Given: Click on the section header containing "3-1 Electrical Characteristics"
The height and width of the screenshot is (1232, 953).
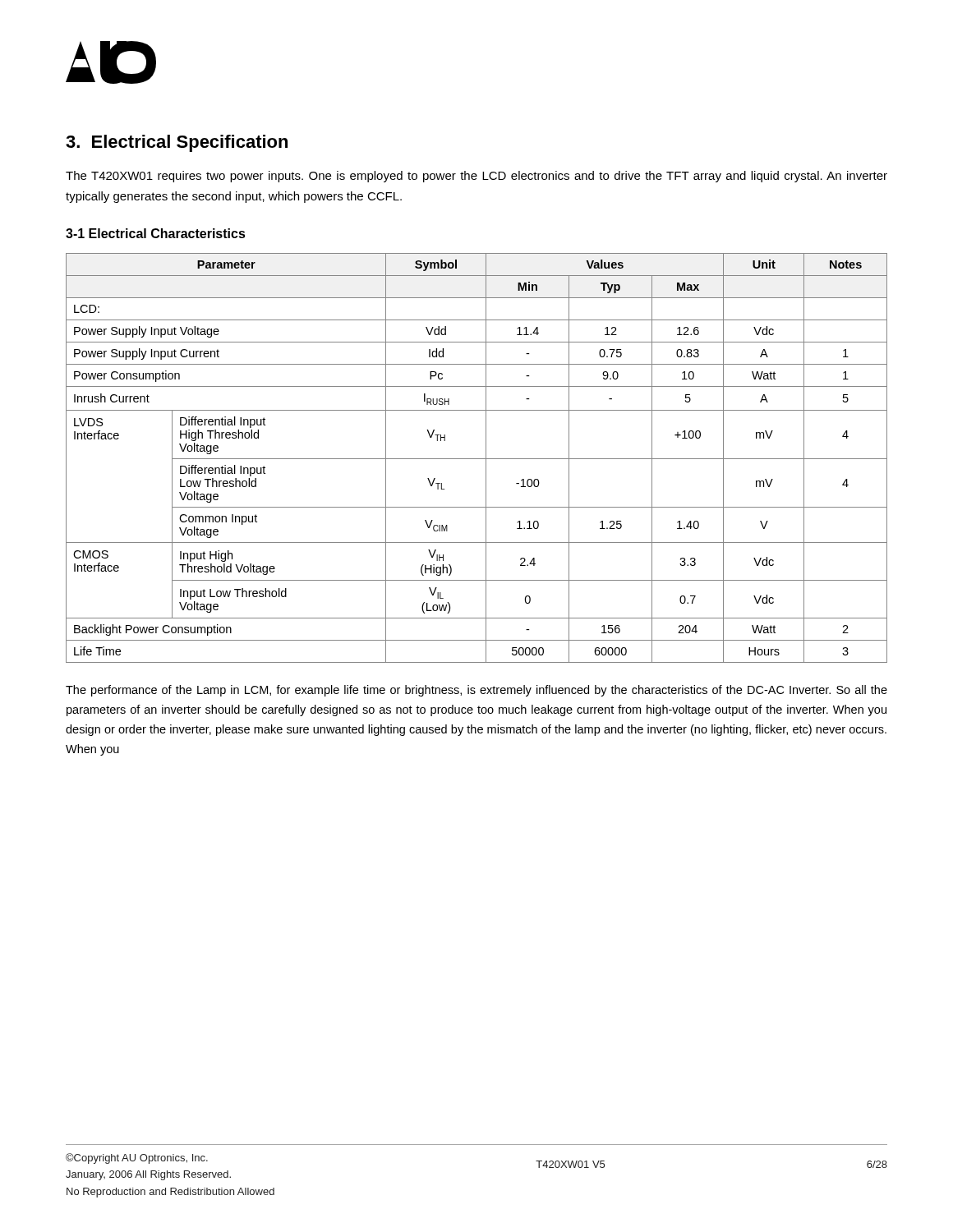Looking at the screenshot, I should [x=156, y=233].
